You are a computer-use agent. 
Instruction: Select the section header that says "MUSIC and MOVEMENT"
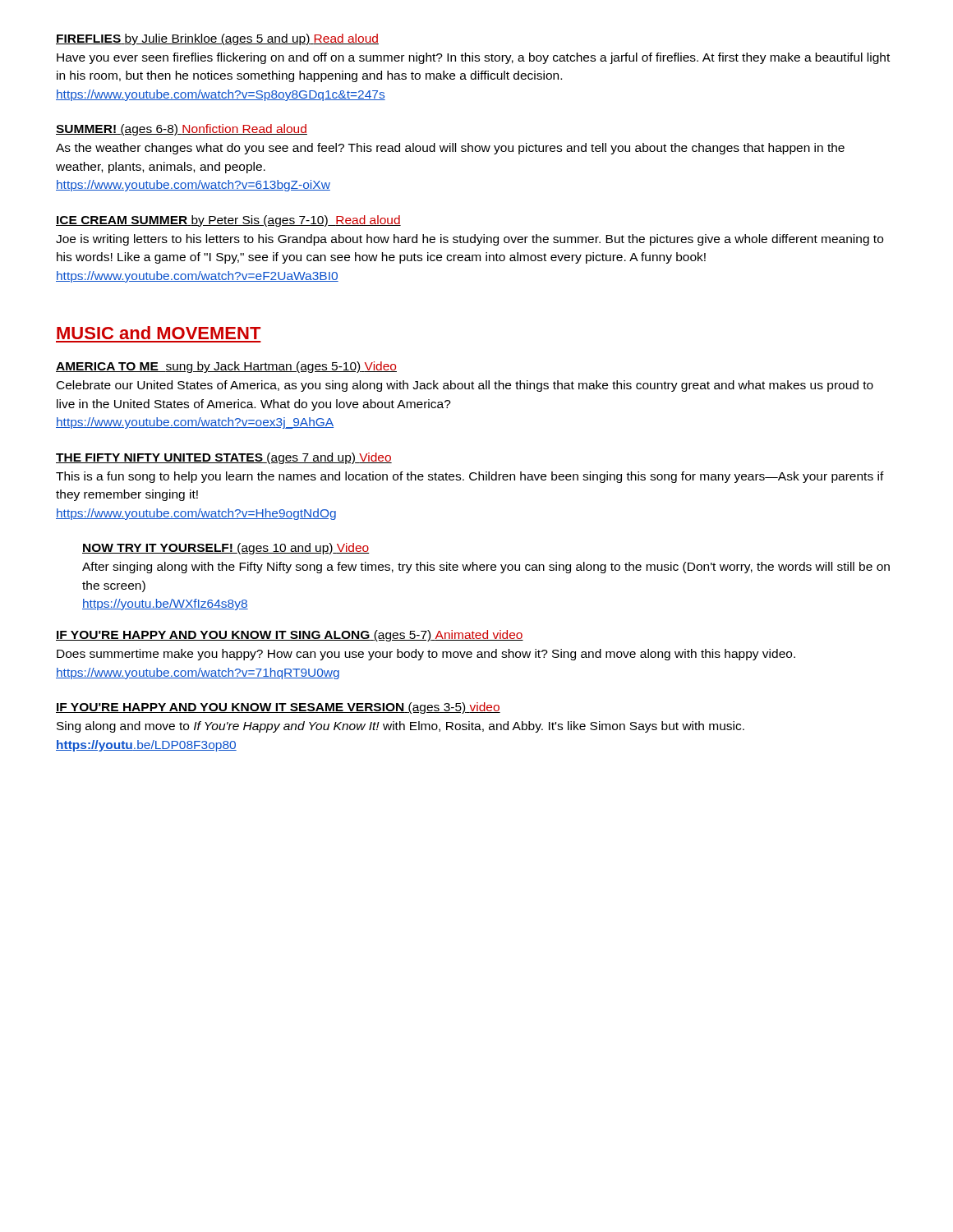[x=158, y=334]
